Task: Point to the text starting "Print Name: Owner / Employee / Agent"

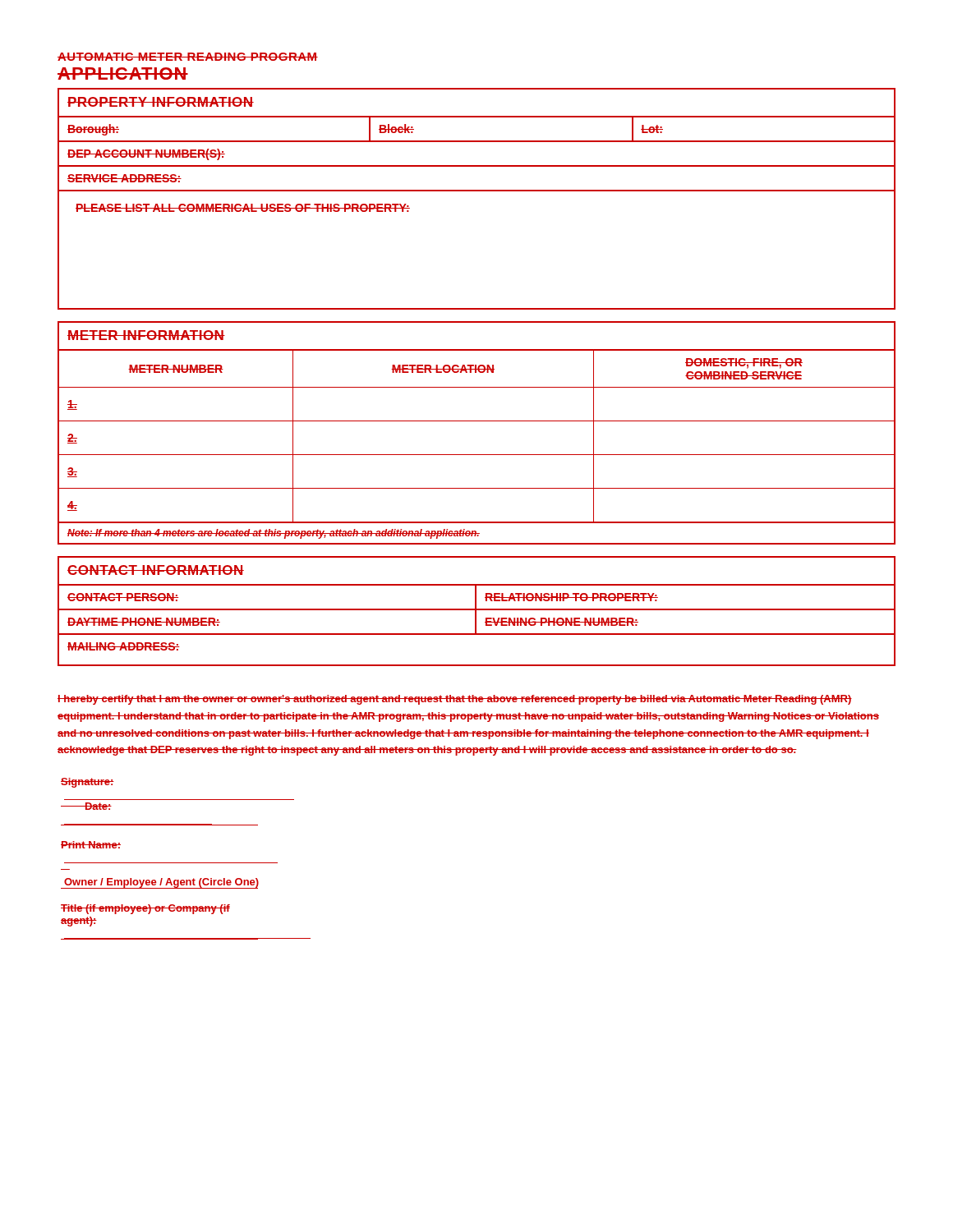Action: pos(160,864)
